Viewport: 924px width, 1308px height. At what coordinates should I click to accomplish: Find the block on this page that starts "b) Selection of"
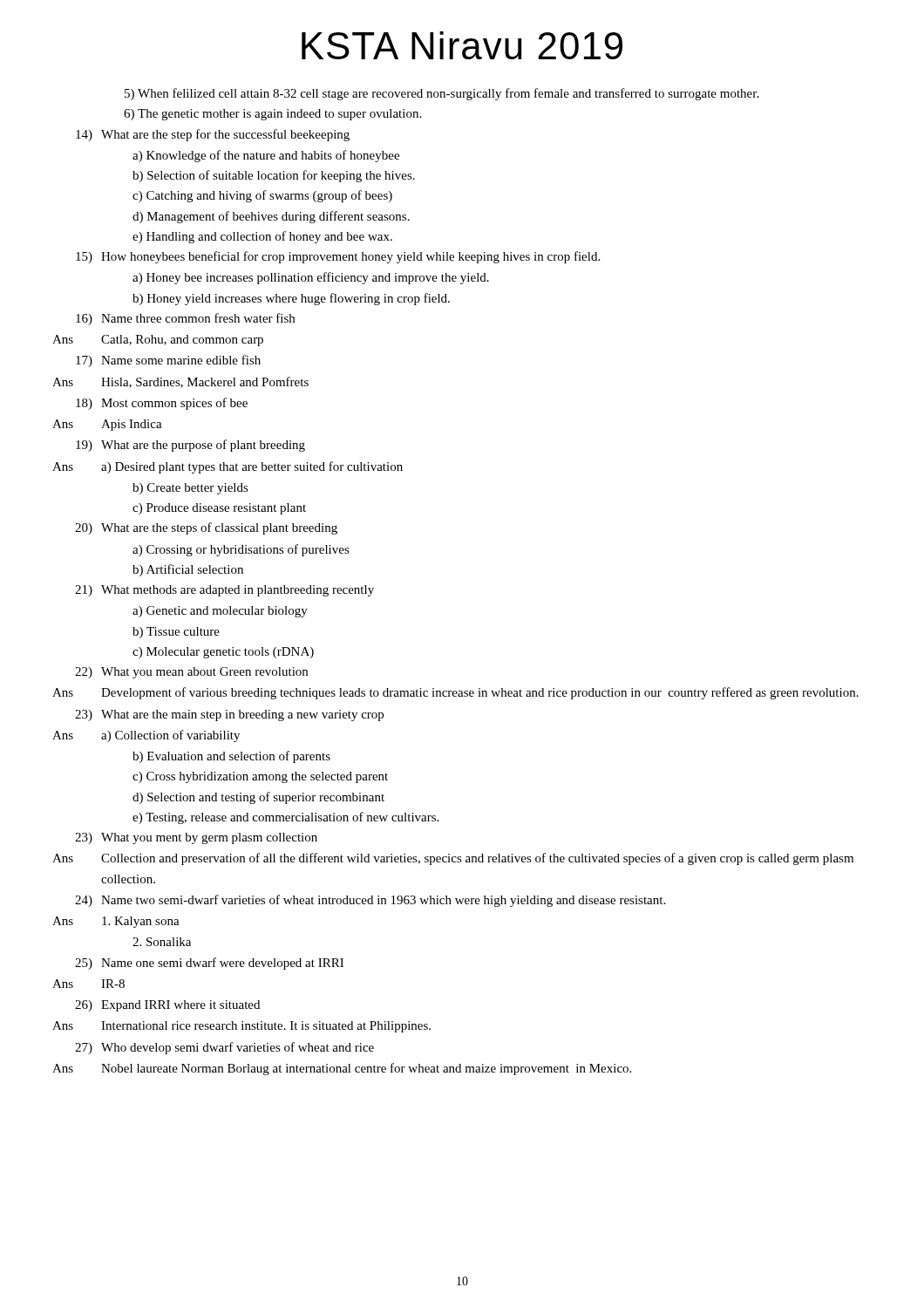coord(274,176)
